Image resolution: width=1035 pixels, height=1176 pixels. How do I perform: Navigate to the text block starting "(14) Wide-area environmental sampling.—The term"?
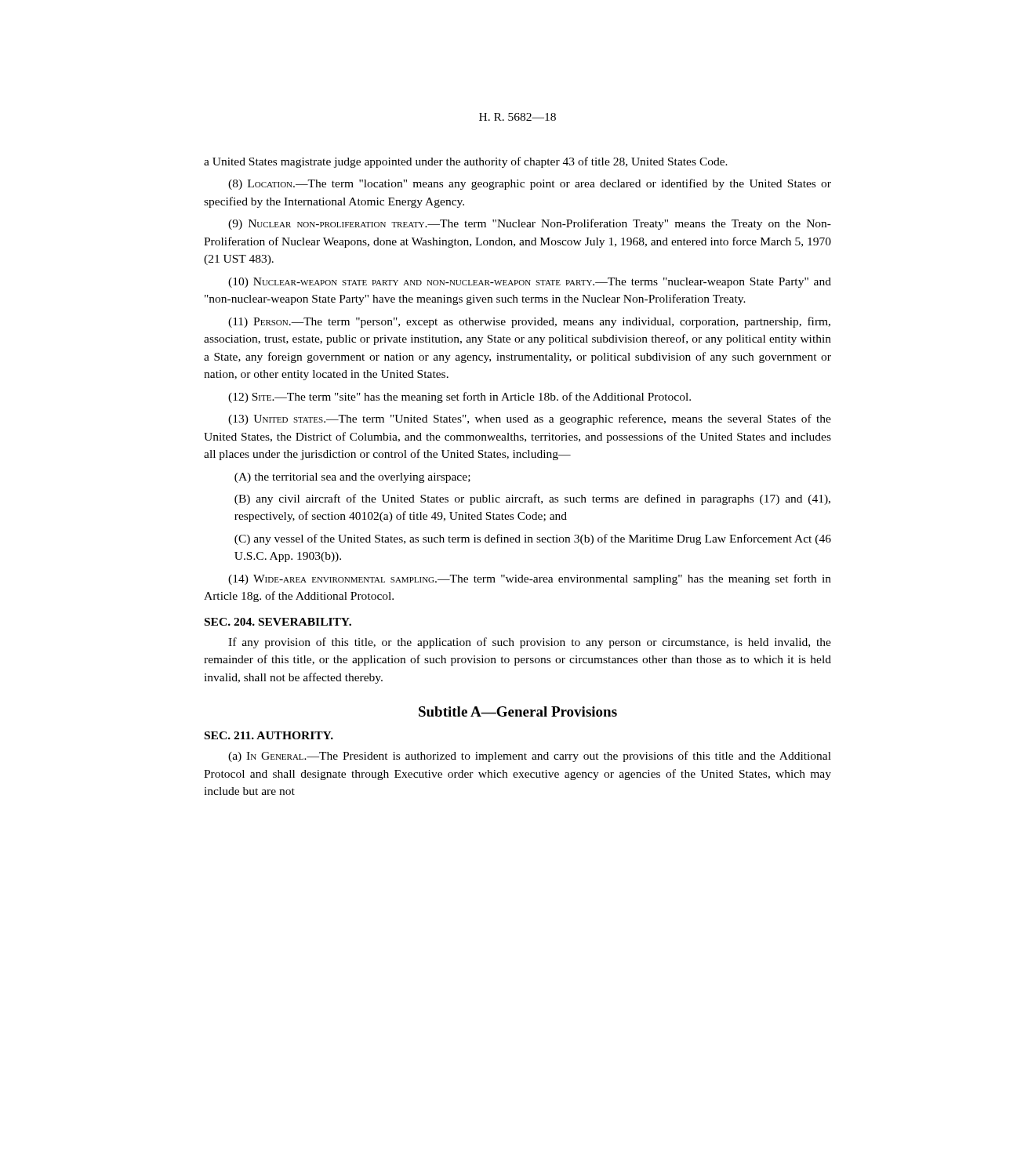coord(518,587)
